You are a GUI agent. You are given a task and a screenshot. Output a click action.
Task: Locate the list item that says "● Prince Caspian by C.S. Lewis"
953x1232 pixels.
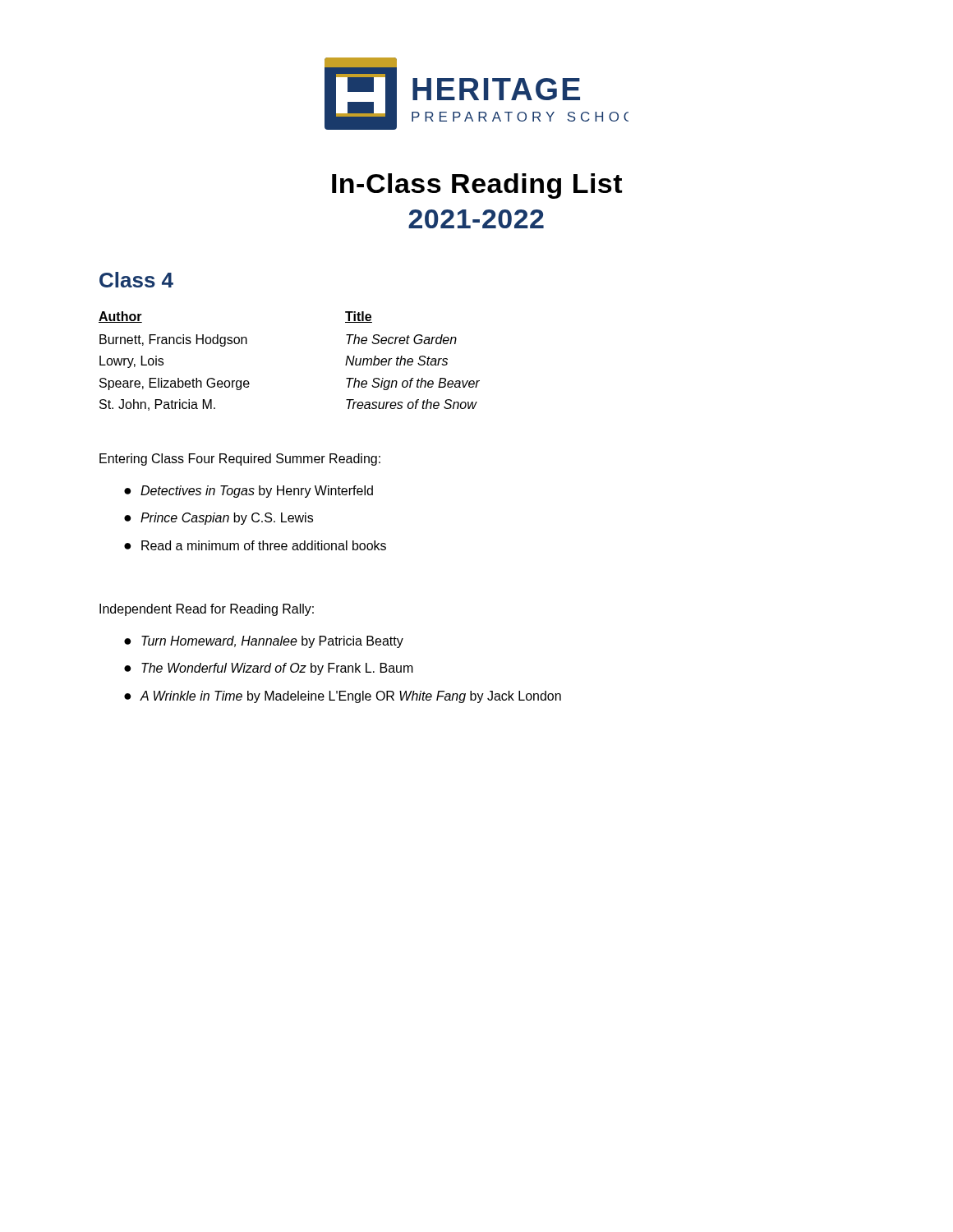(x=219, y=519)
